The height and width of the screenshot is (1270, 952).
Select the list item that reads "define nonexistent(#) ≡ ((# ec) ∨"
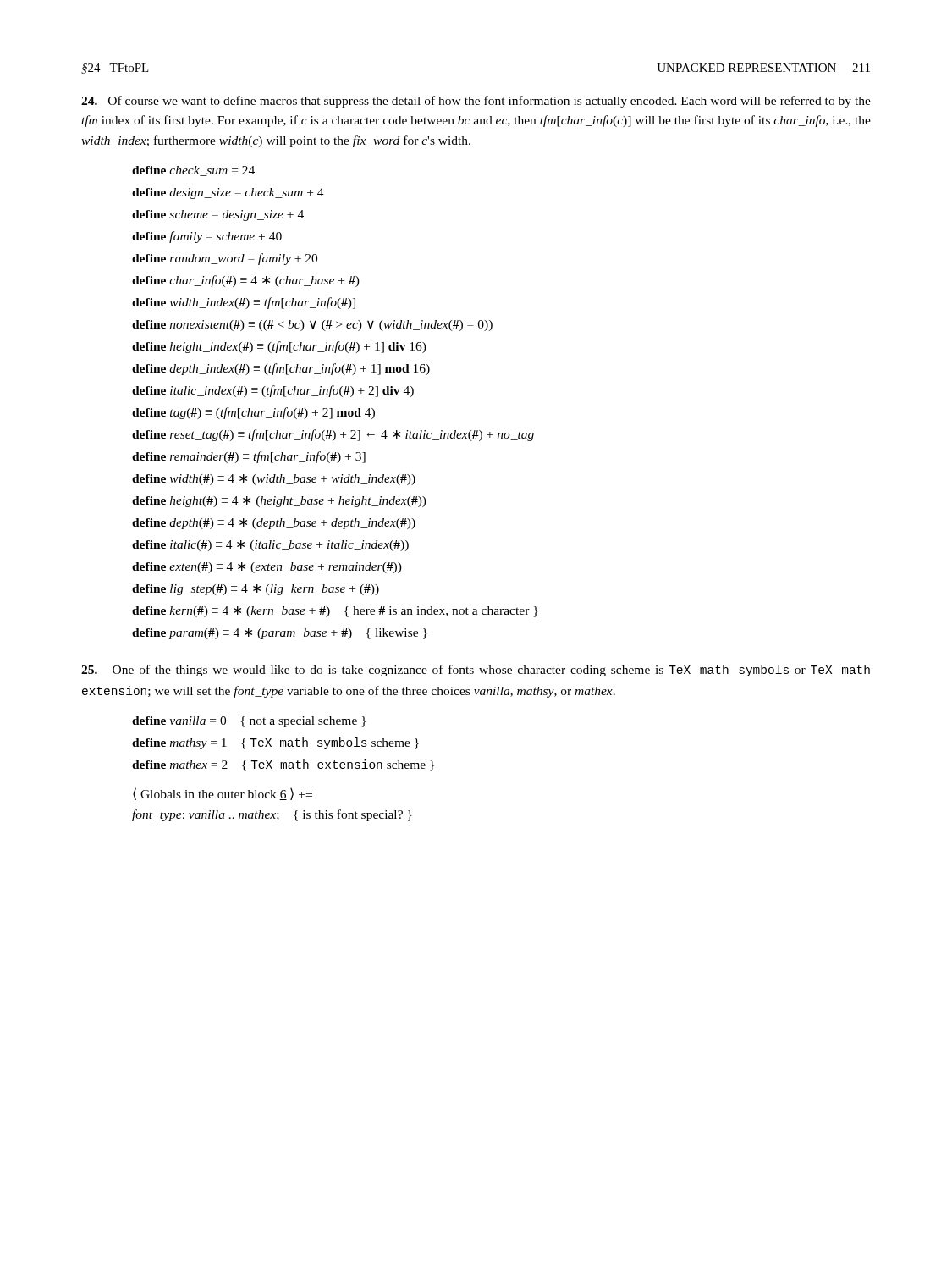point(312,324)
